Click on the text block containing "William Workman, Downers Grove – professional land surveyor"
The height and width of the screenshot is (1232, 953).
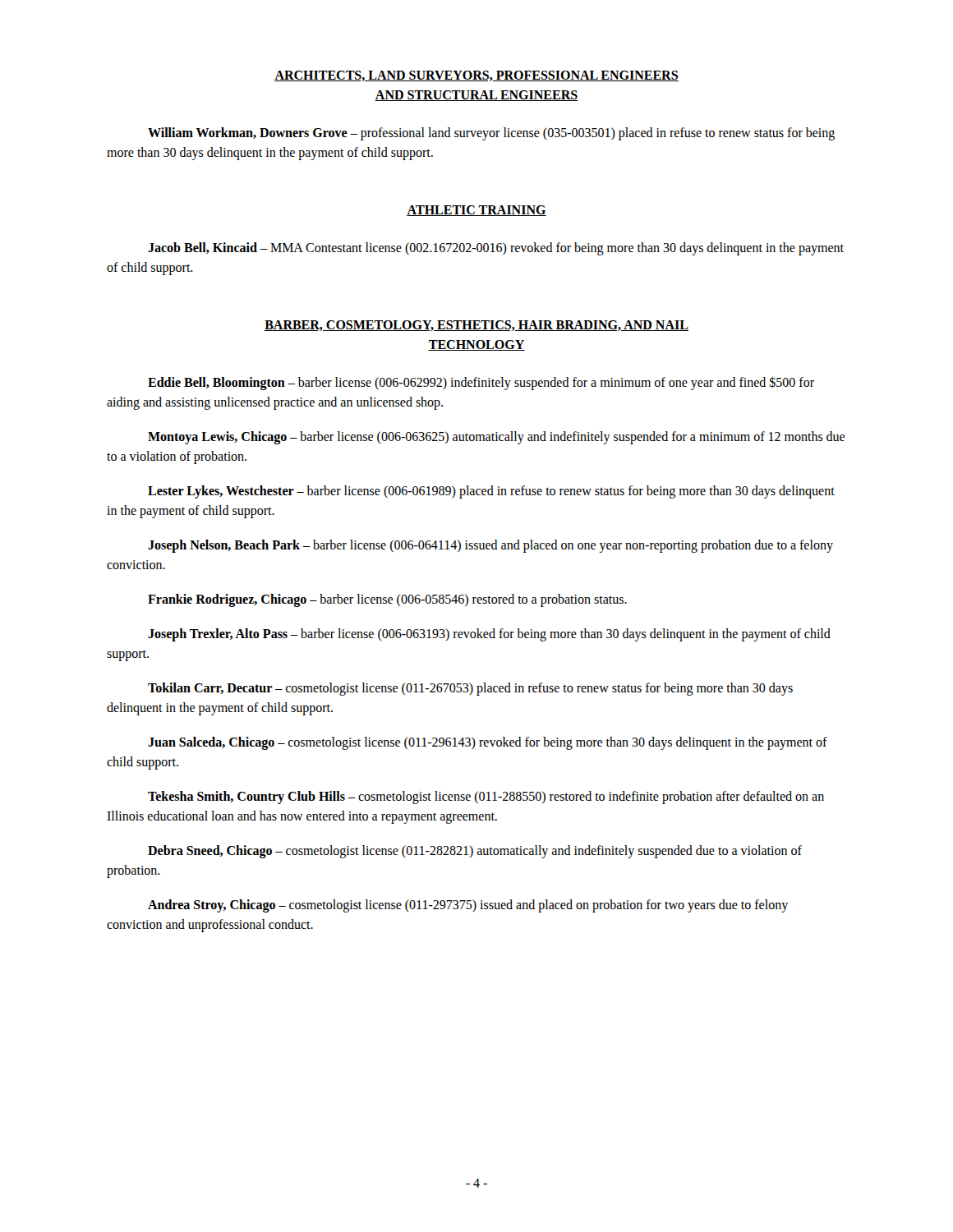tap(471, 142)
